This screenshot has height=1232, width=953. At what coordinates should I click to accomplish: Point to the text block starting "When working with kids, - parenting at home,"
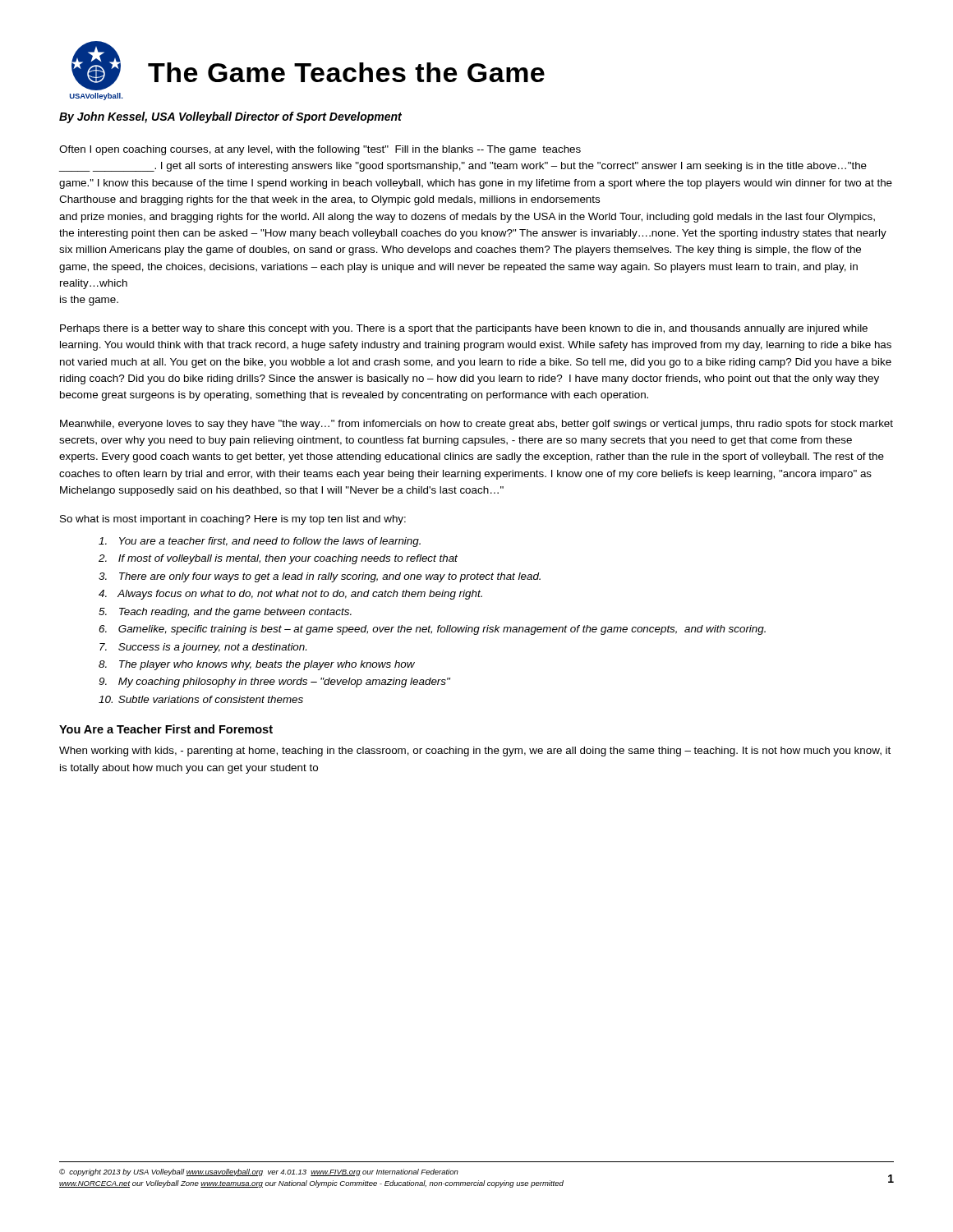click(x=475, y=759)
